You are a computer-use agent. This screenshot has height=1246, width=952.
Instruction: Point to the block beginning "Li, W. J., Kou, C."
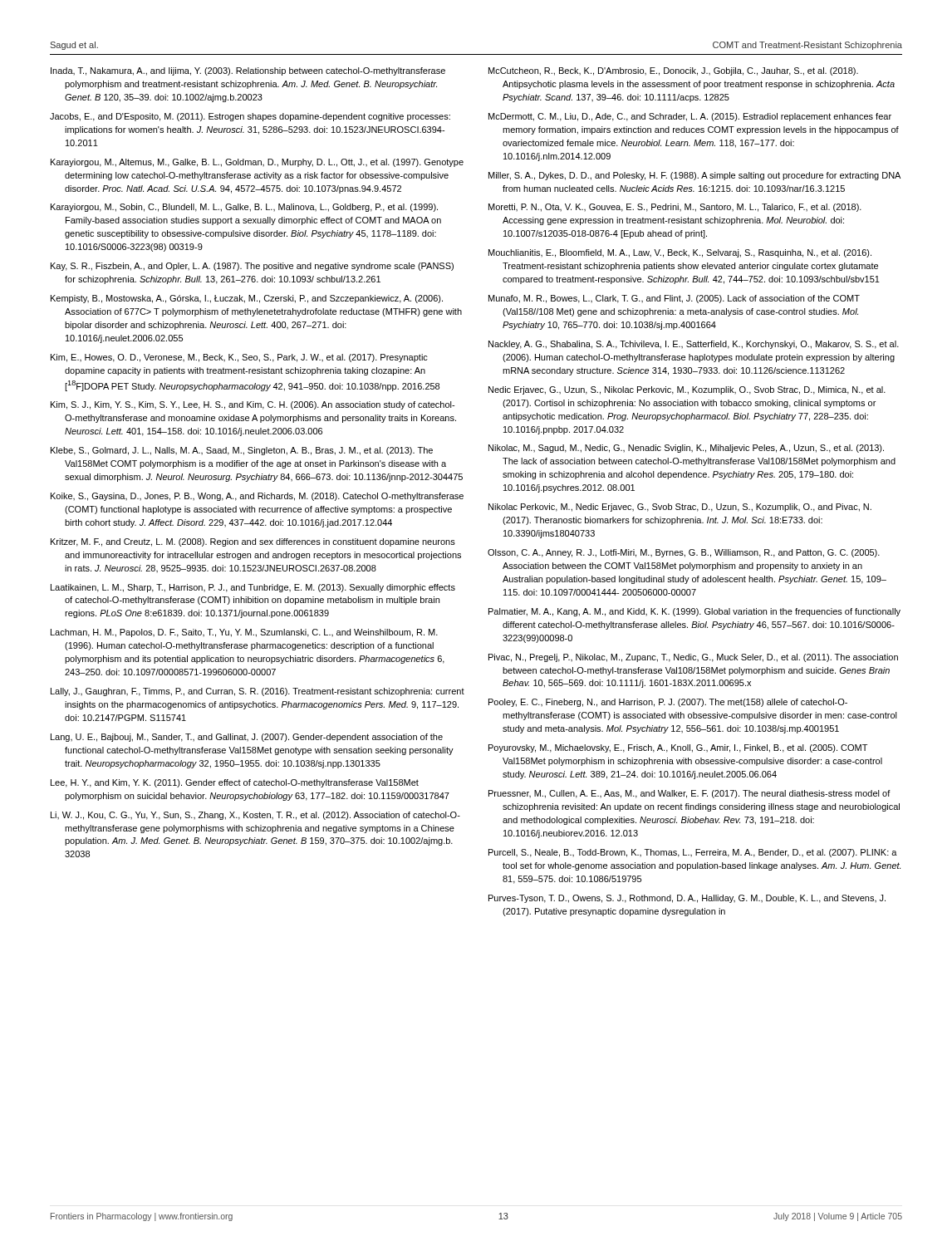[255, 834]
